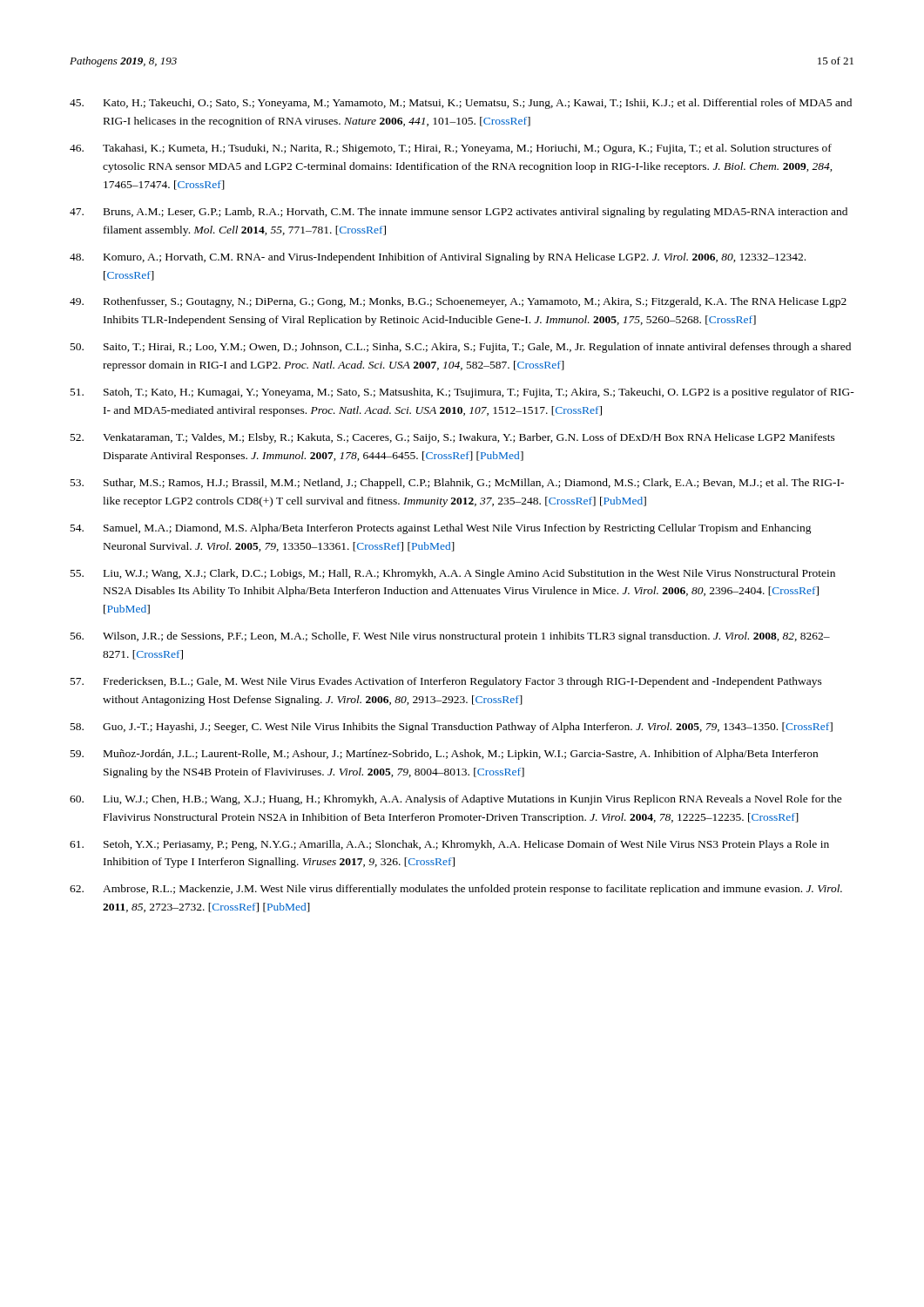Find the list item with the text "56. Wilson, J.R.; de"
The width and height of the screenshot is (924, 1307).
462,646
